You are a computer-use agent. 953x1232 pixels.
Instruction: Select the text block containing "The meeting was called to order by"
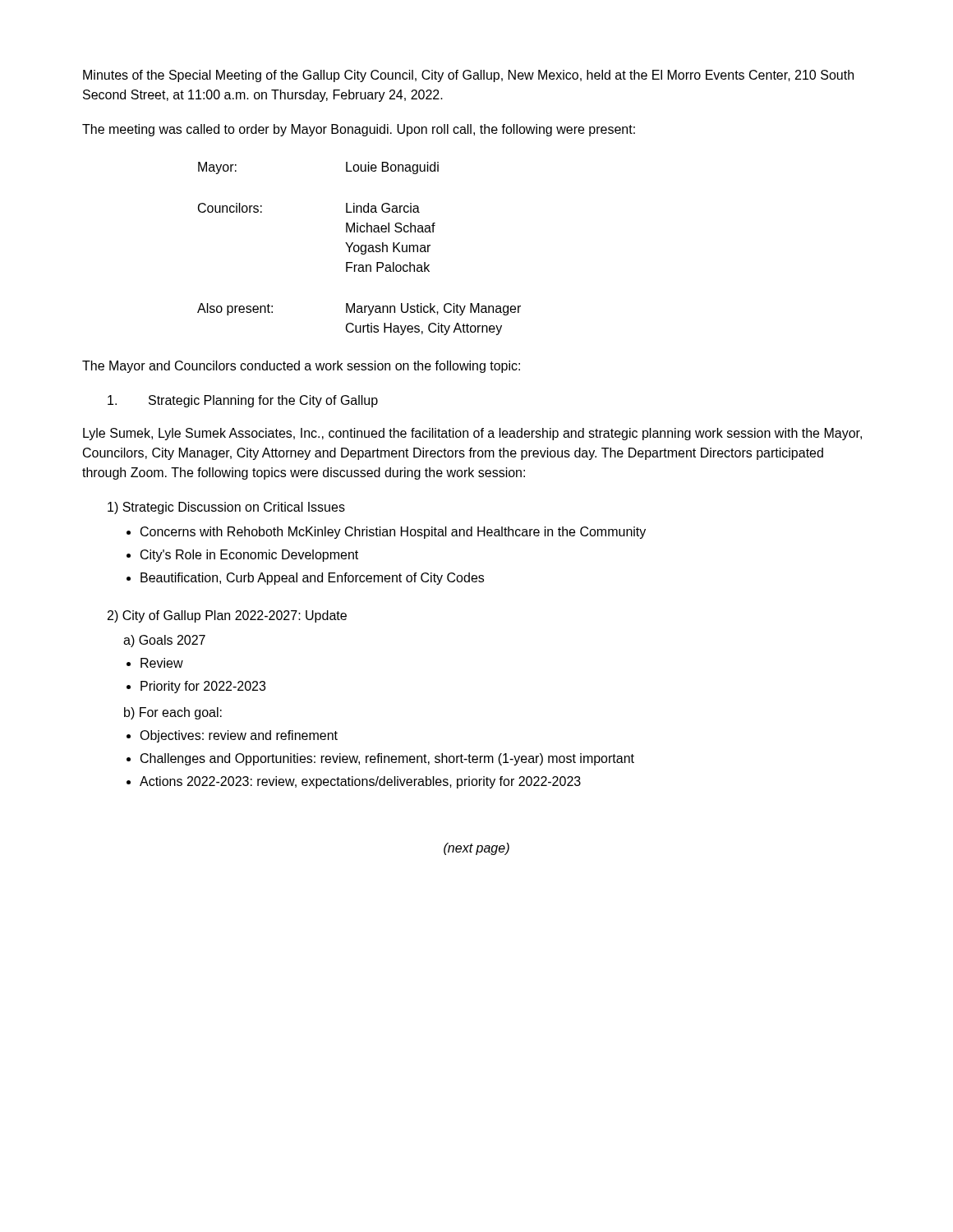click(359, 129)
